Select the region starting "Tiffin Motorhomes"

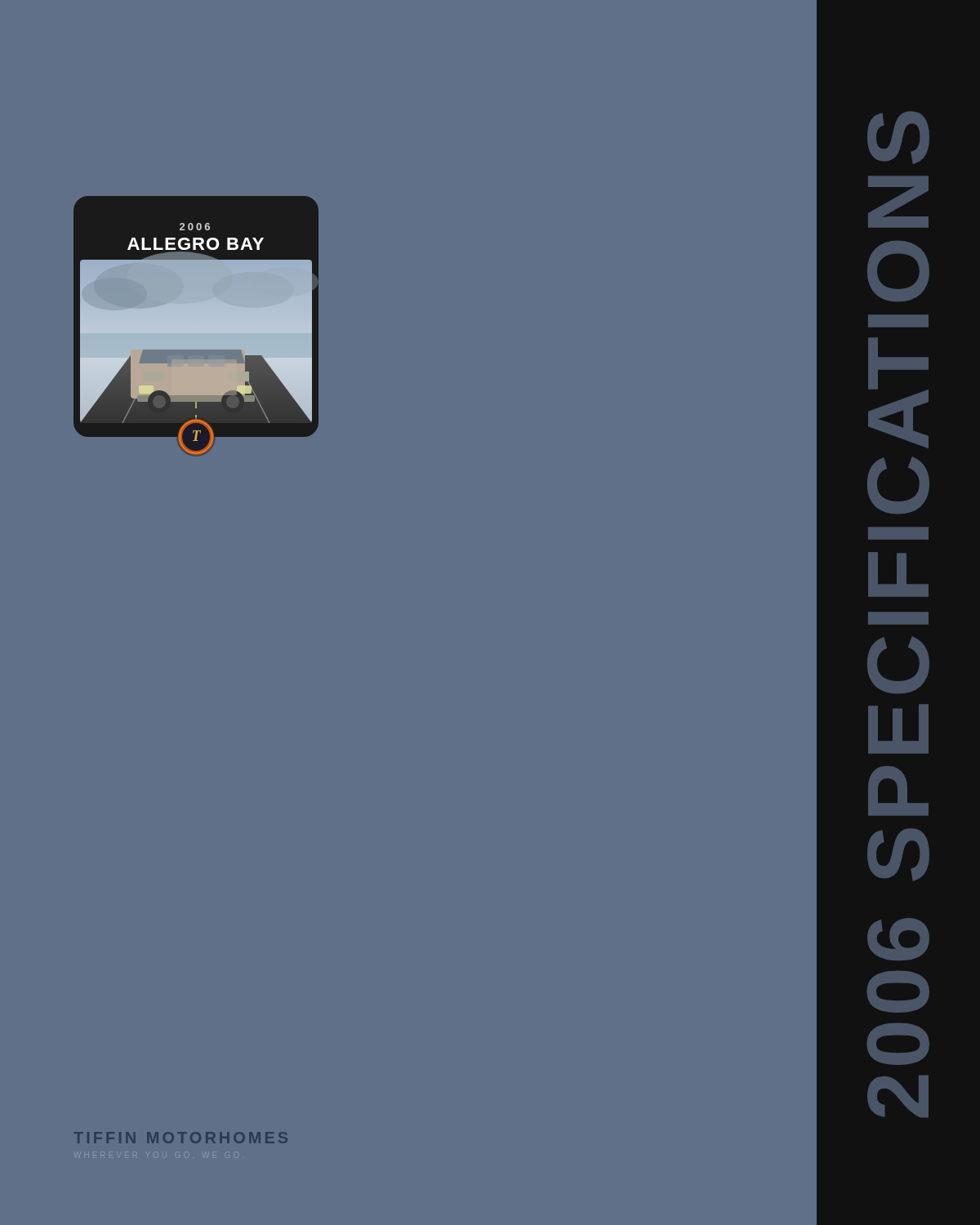click(x=182, y=1138)
